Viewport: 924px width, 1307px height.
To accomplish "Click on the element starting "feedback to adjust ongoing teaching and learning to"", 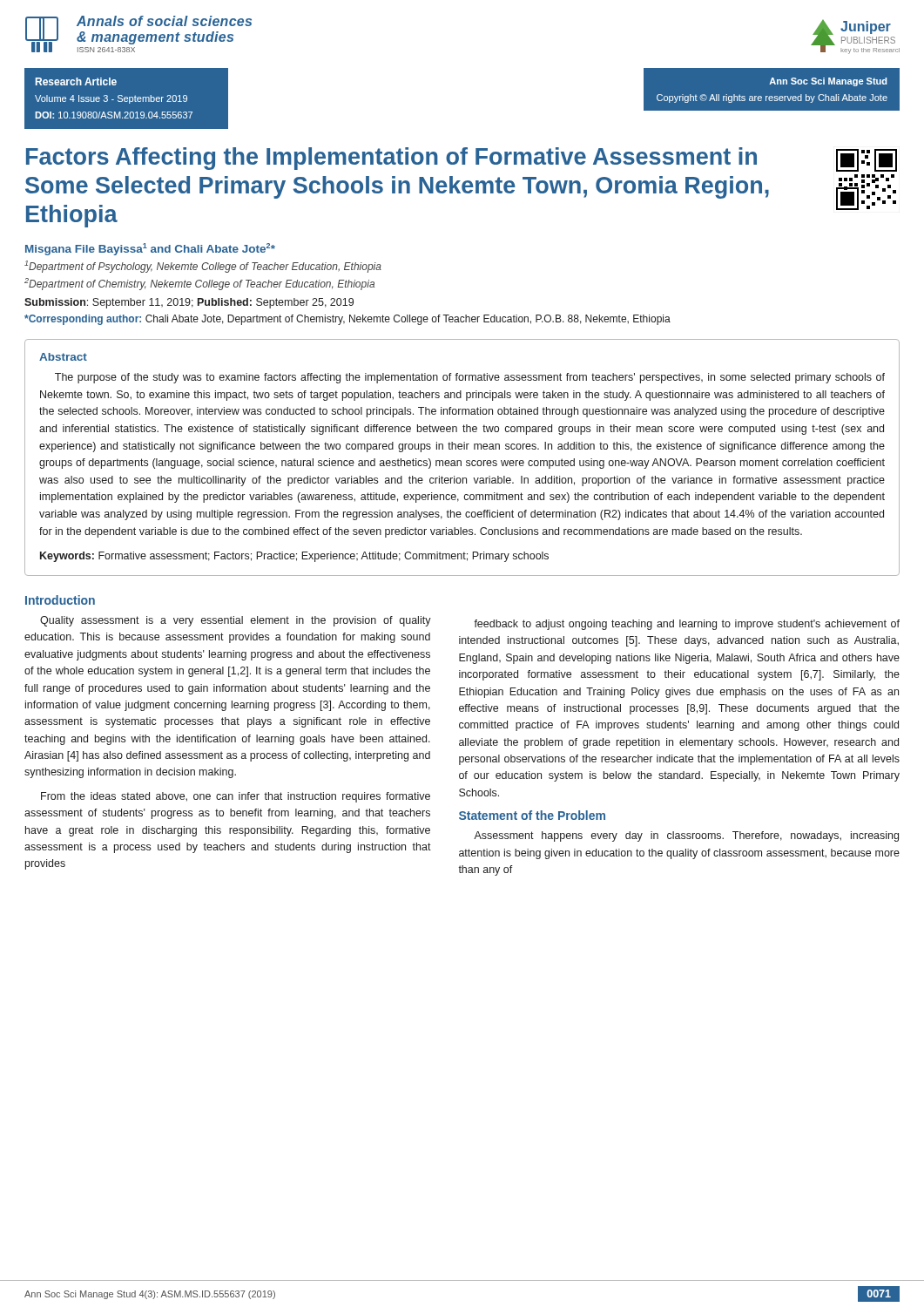I will (679, 709).
